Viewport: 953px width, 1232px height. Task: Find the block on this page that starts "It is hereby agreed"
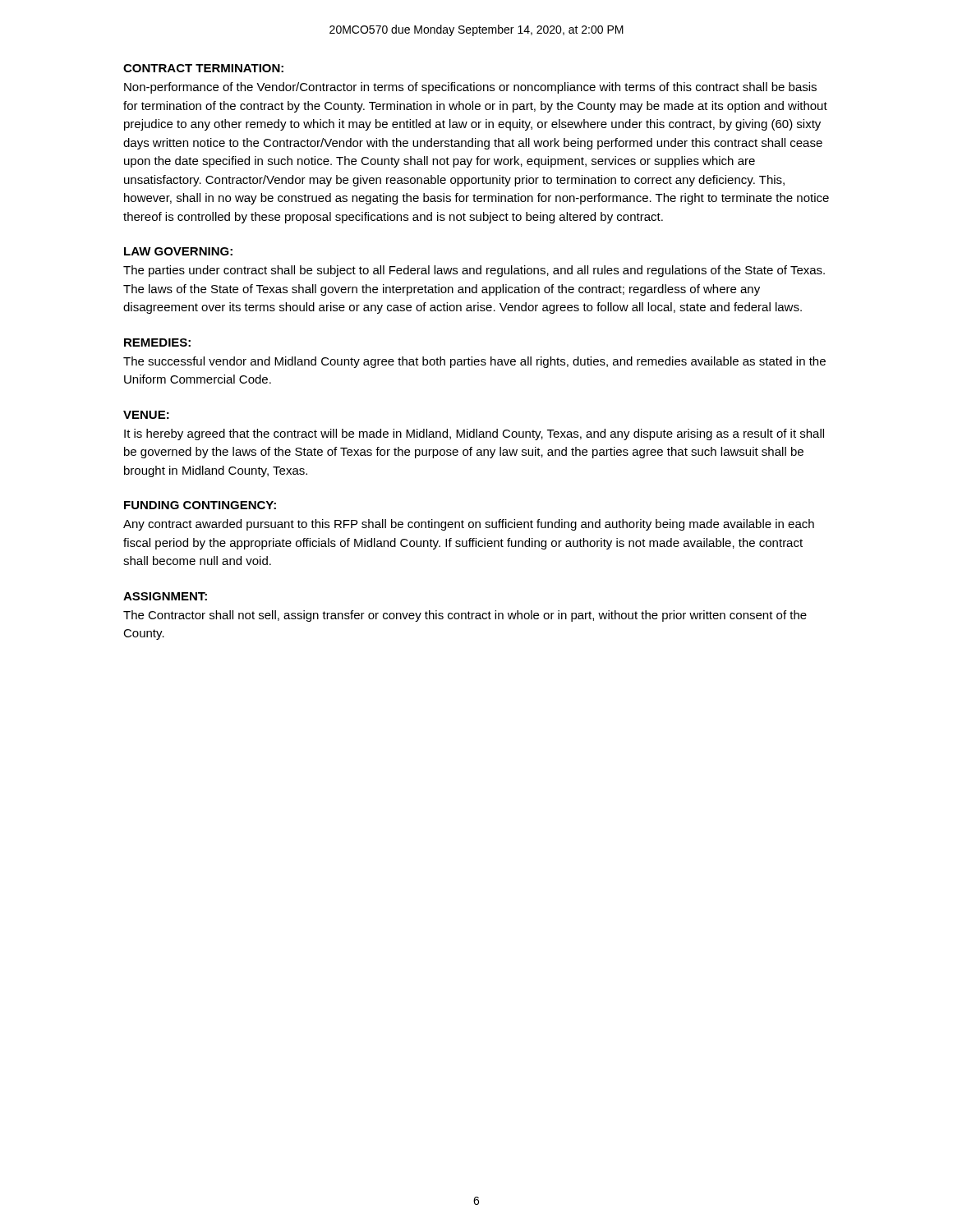tap(476, 452)
